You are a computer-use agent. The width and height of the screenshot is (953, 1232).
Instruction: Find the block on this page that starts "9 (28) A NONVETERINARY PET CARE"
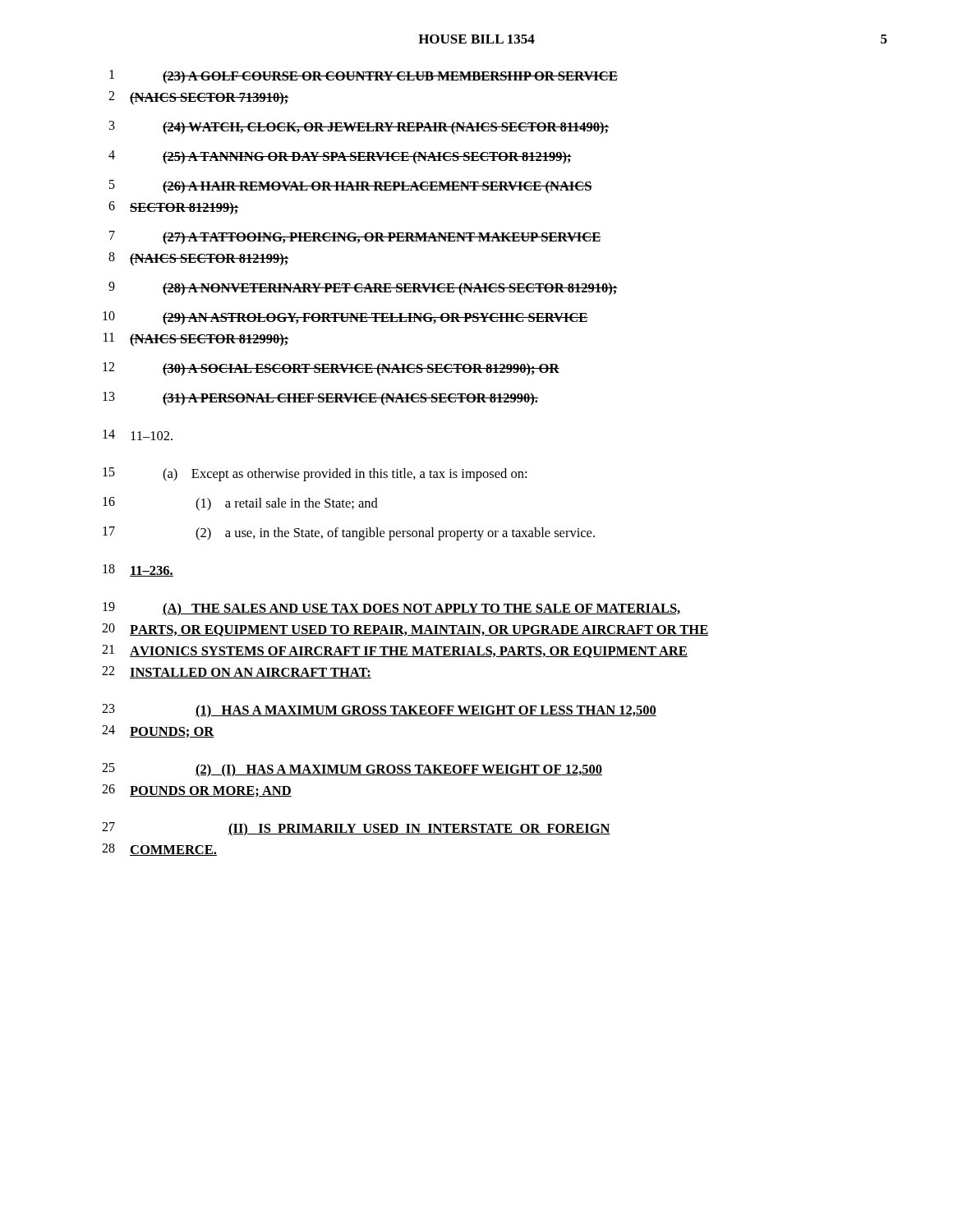pyautogui.click(x=485, y=288)
